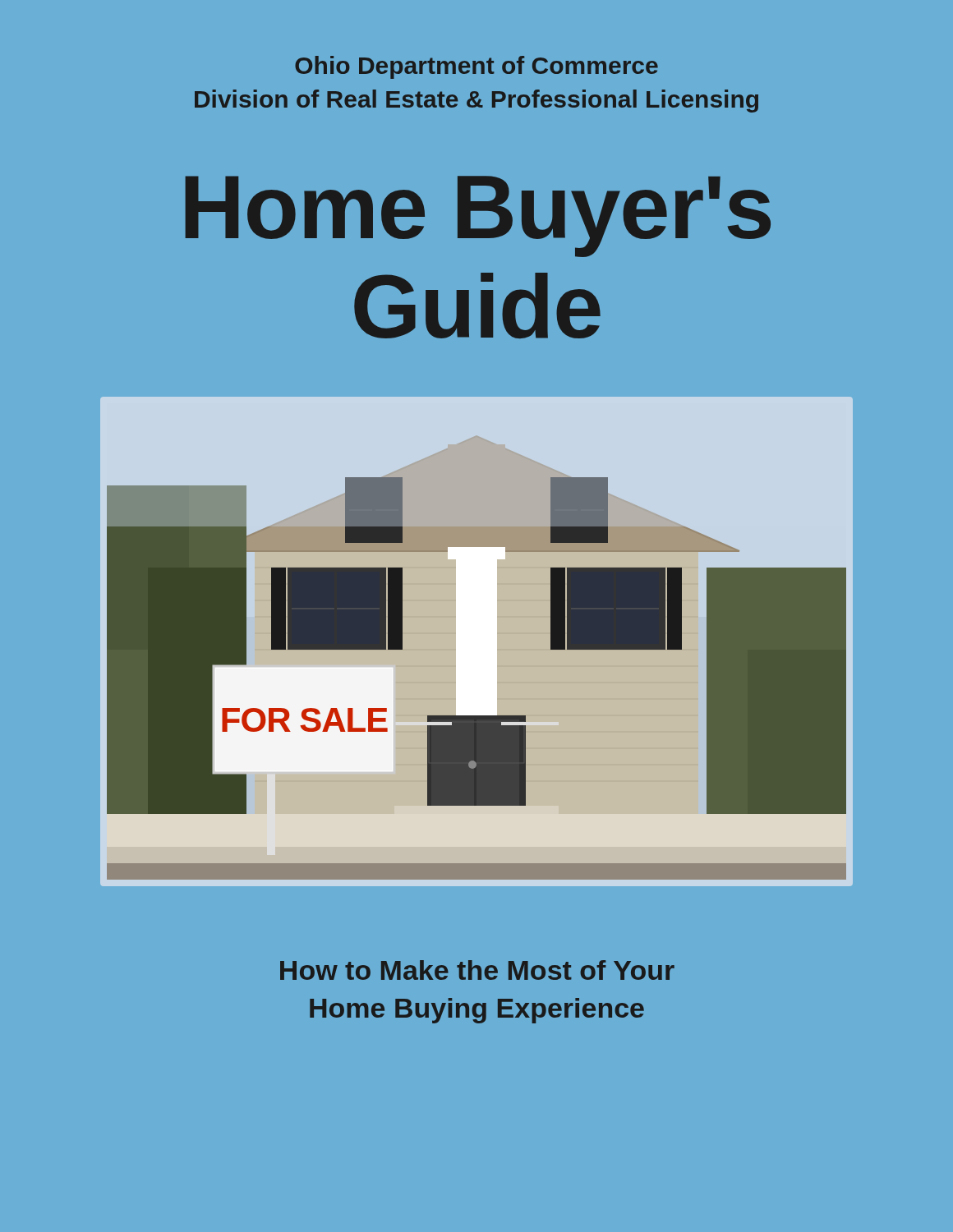Select the photo
The width and height of the screenshot is (953, 1232).
[476, 650]
